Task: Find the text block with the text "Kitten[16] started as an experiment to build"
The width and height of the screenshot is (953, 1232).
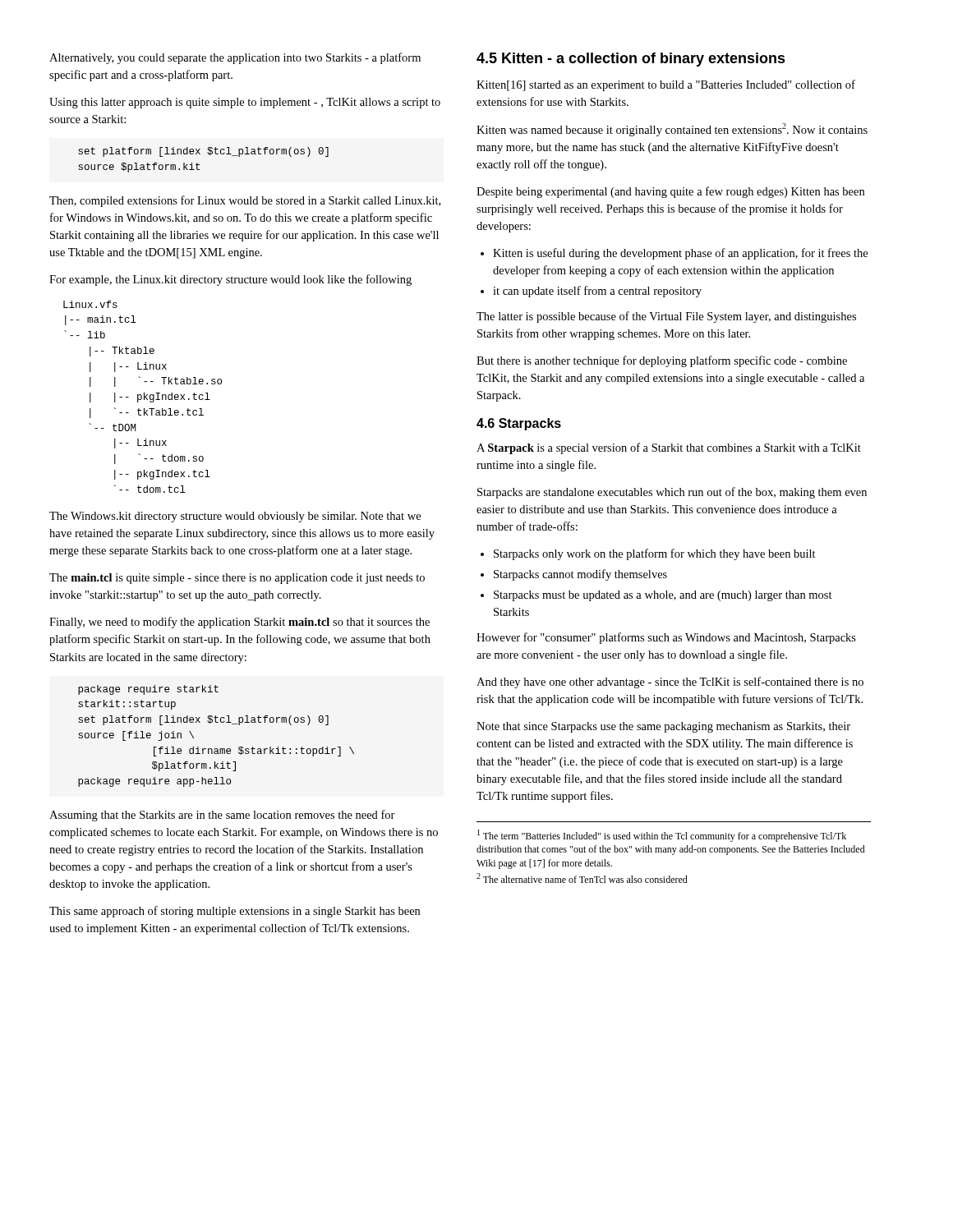Action: pos(674,94)
